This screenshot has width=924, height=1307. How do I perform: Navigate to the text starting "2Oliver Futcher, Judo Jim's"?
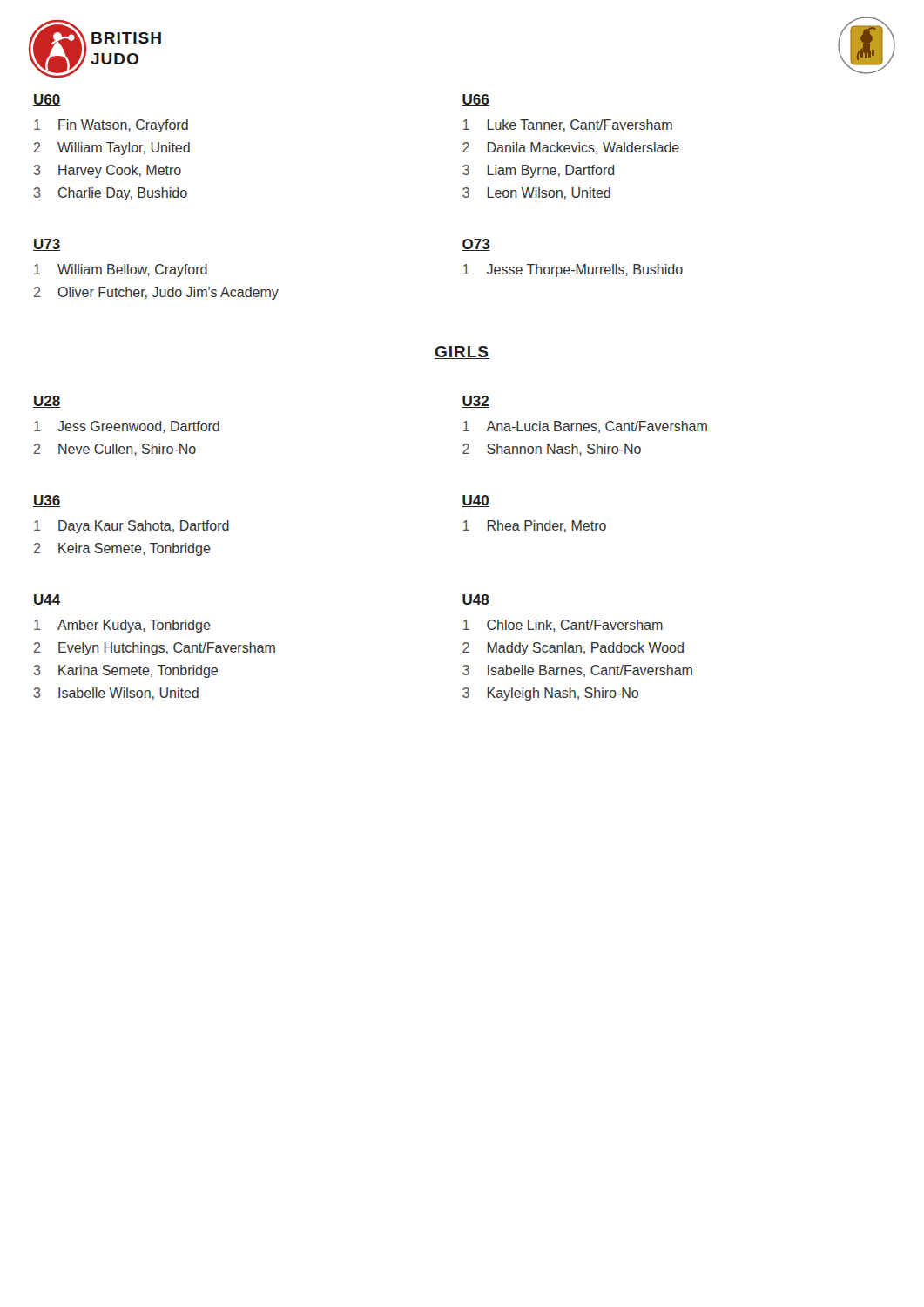click(x=156, y=293)
